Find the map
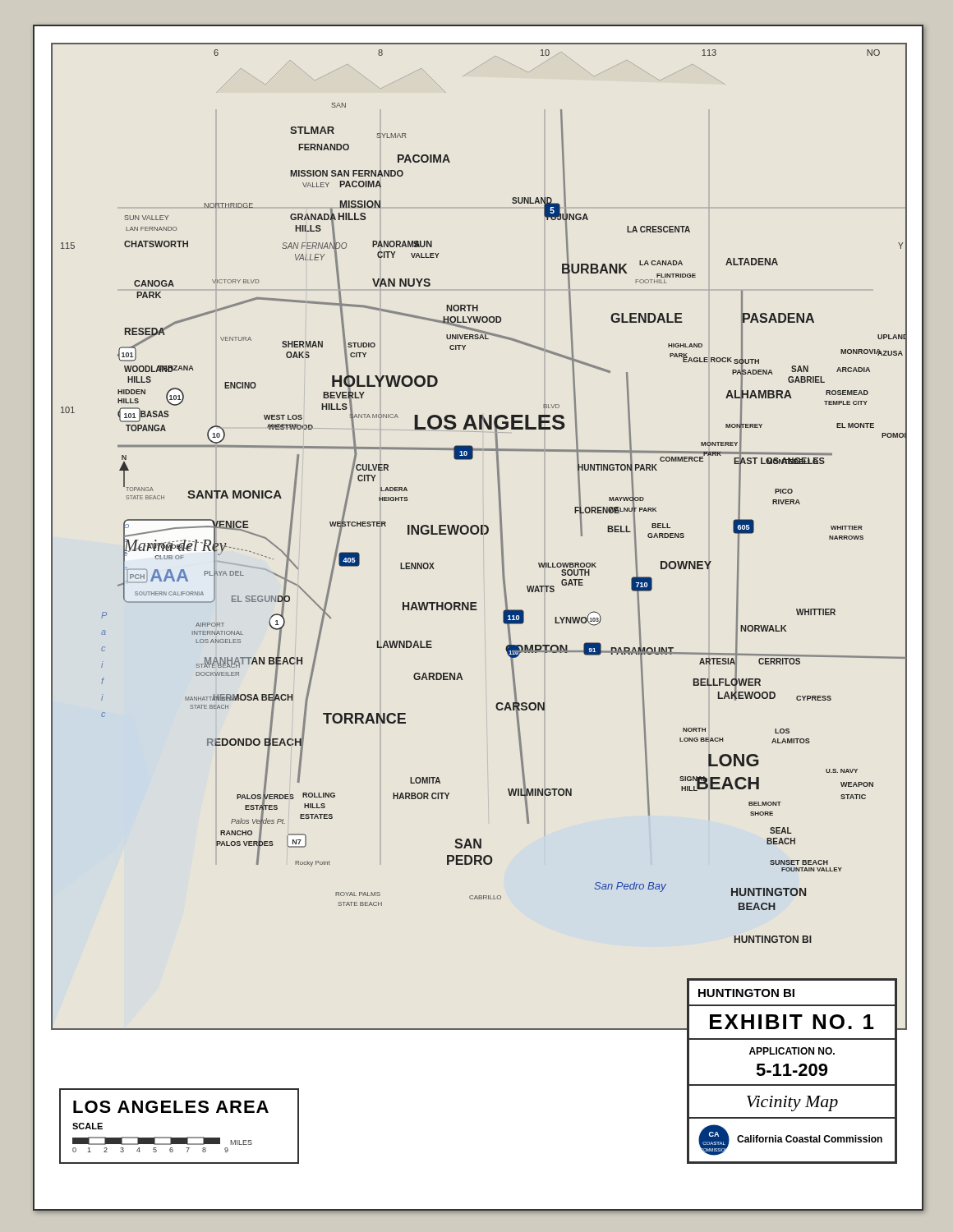Screen dimensions: 1232x953 [479, 536]
